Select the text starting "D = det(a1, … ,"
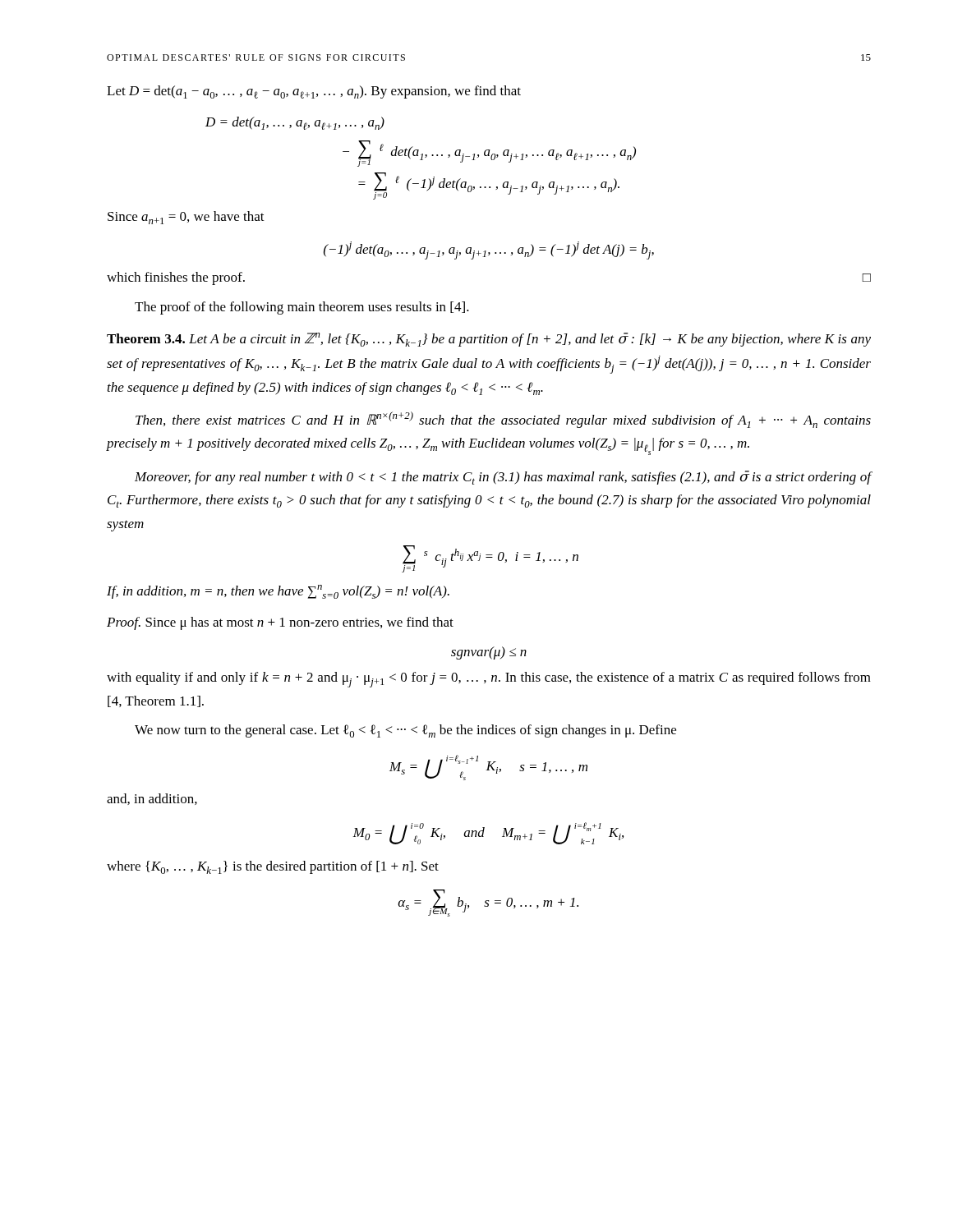Image resolution: width=953 pixels, height=1232 pixels. (489, 156)
